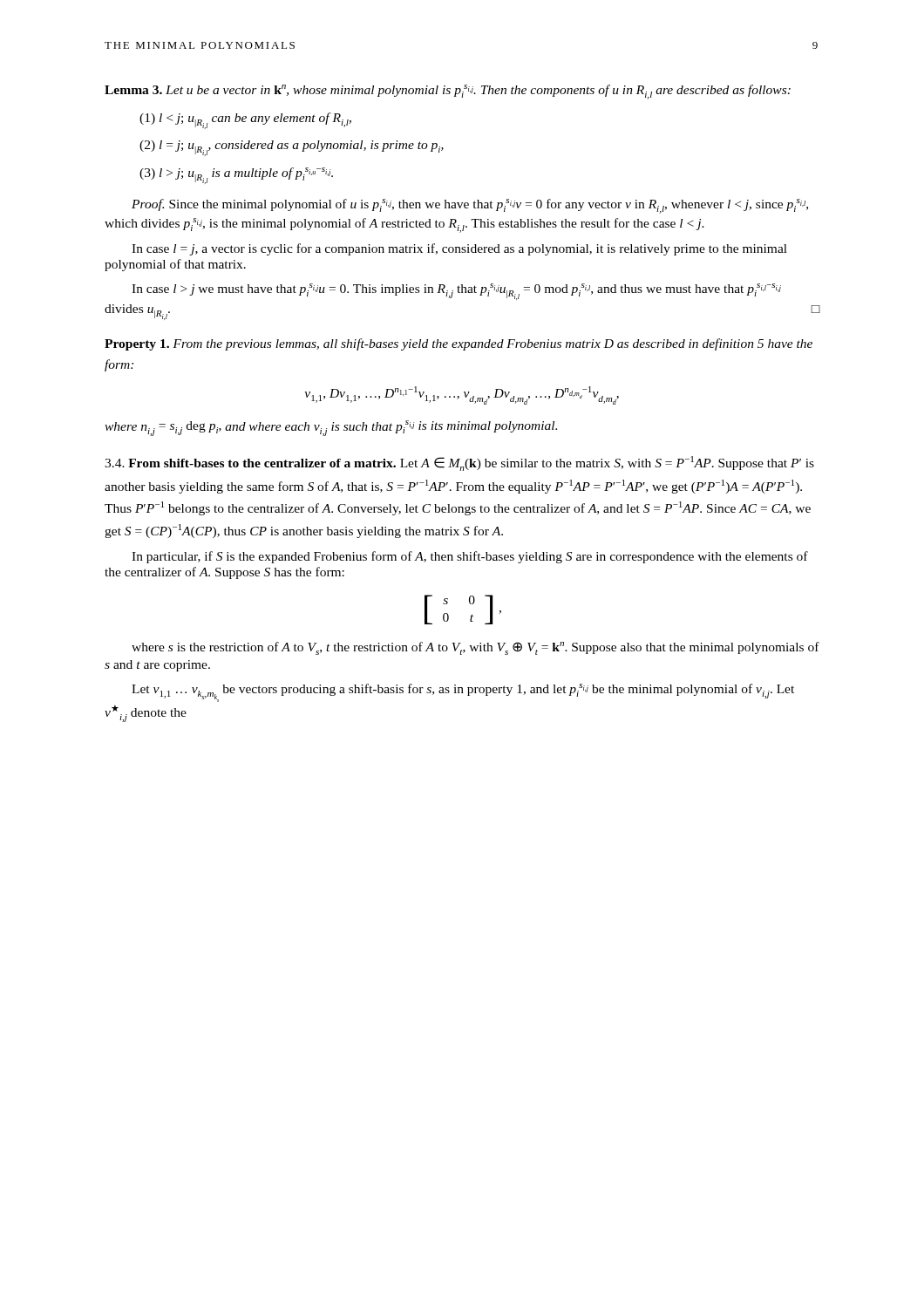This screenshot has height=1308, width=924.
Task: Select the text block starting "(1) l < j; u|Ri,l can be"
Action: coord(246,120)
